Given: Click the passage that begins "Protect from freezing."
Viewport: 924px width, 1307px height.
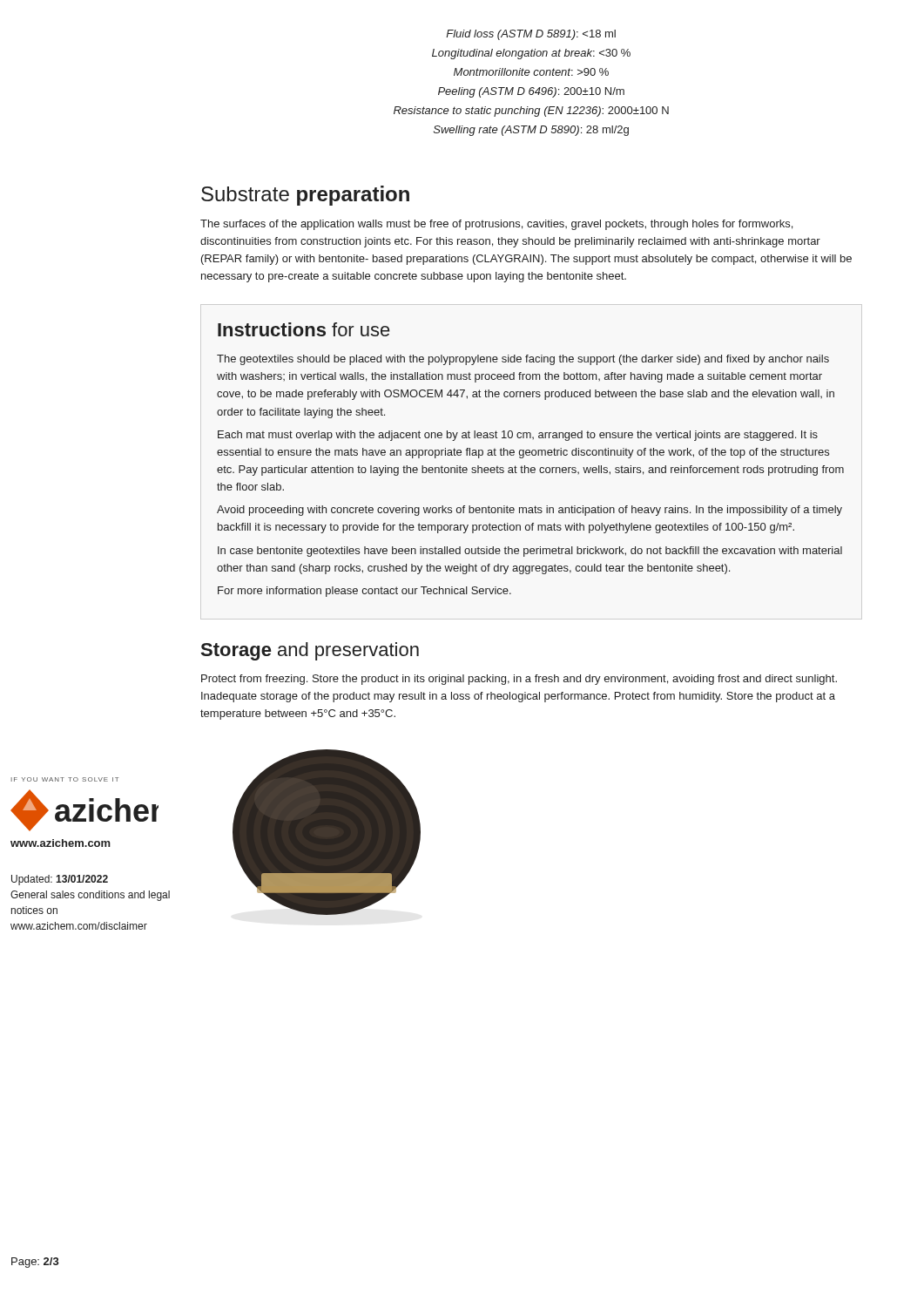Looking at the screenshot, I should click(519, 696).
